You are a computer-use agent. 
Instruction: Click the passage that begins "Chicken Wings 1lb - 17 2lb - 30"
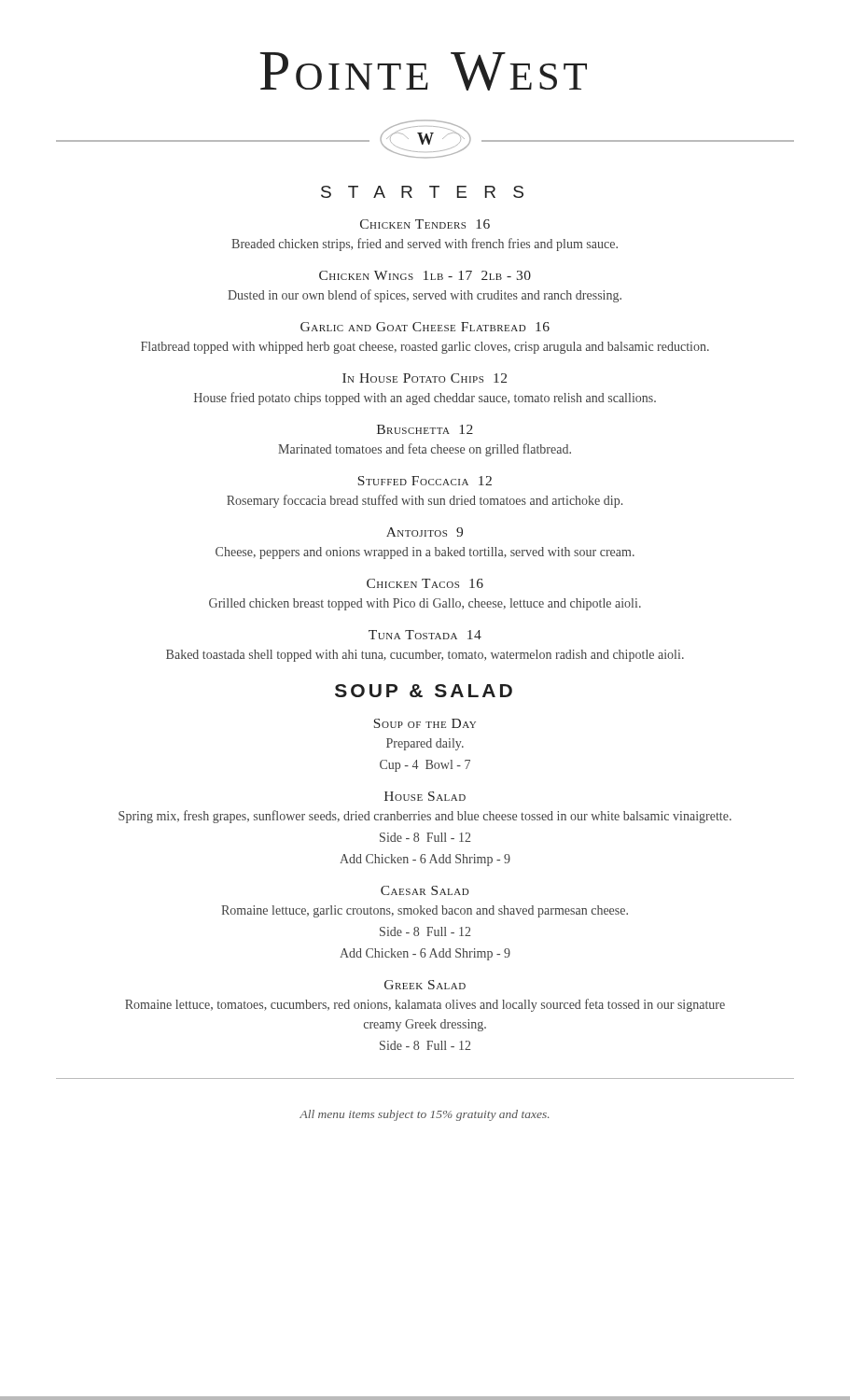tap(425, 286)
